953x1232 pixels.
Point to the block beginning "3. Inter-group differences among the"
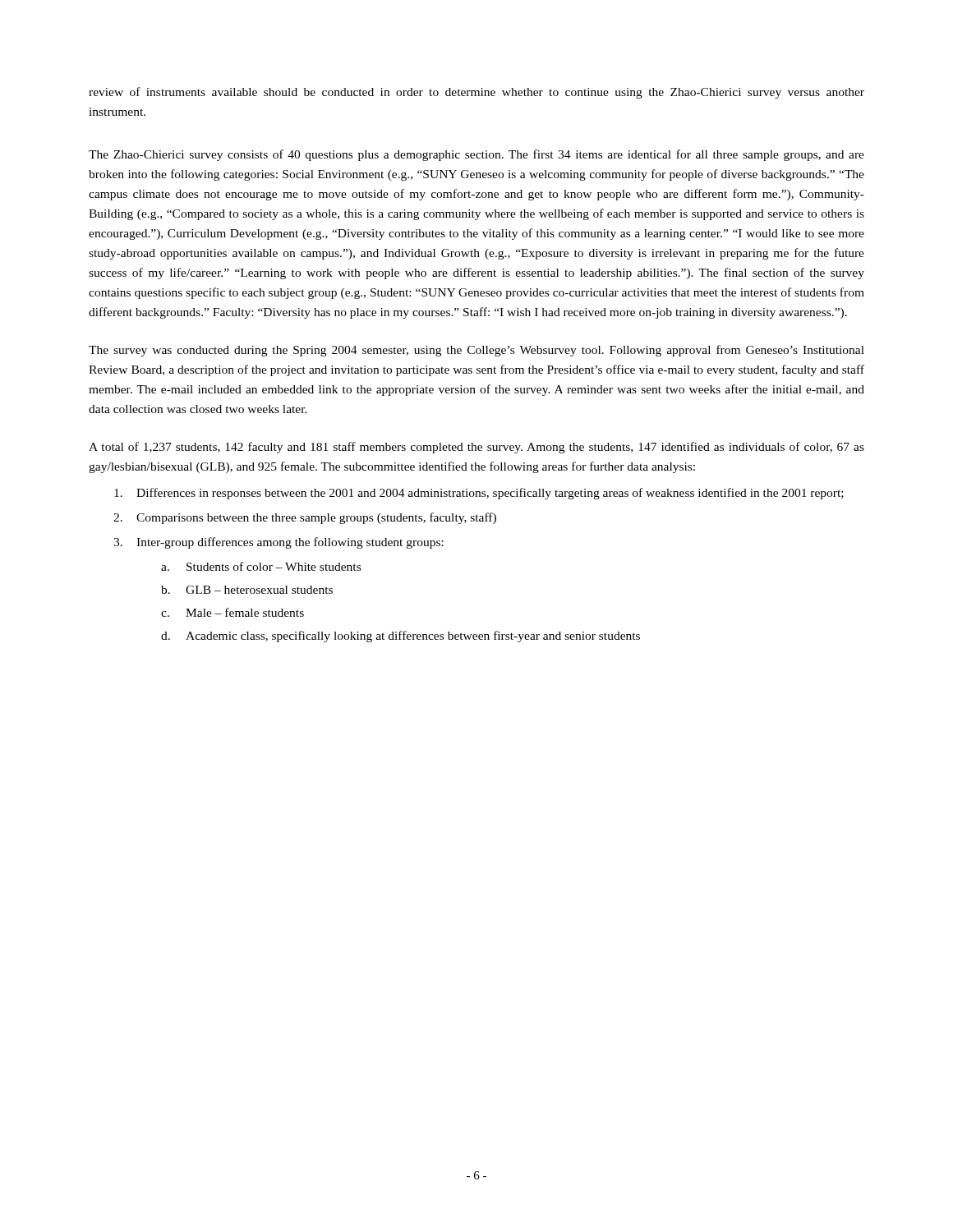tap(279, 542)
